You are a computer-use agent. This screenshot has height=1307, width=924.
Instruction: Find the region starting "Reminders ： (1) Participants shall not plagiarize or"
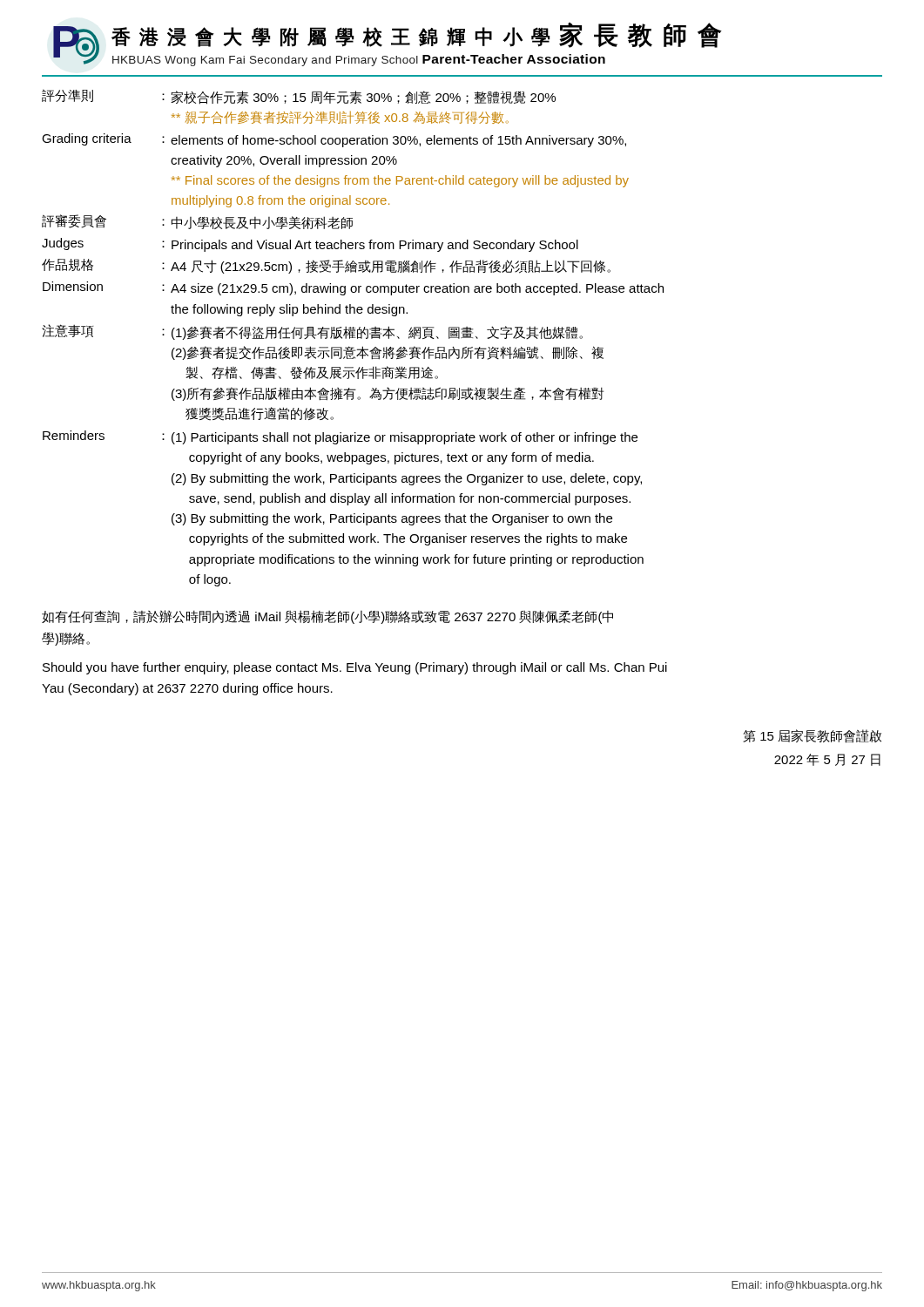coord(462,508)
